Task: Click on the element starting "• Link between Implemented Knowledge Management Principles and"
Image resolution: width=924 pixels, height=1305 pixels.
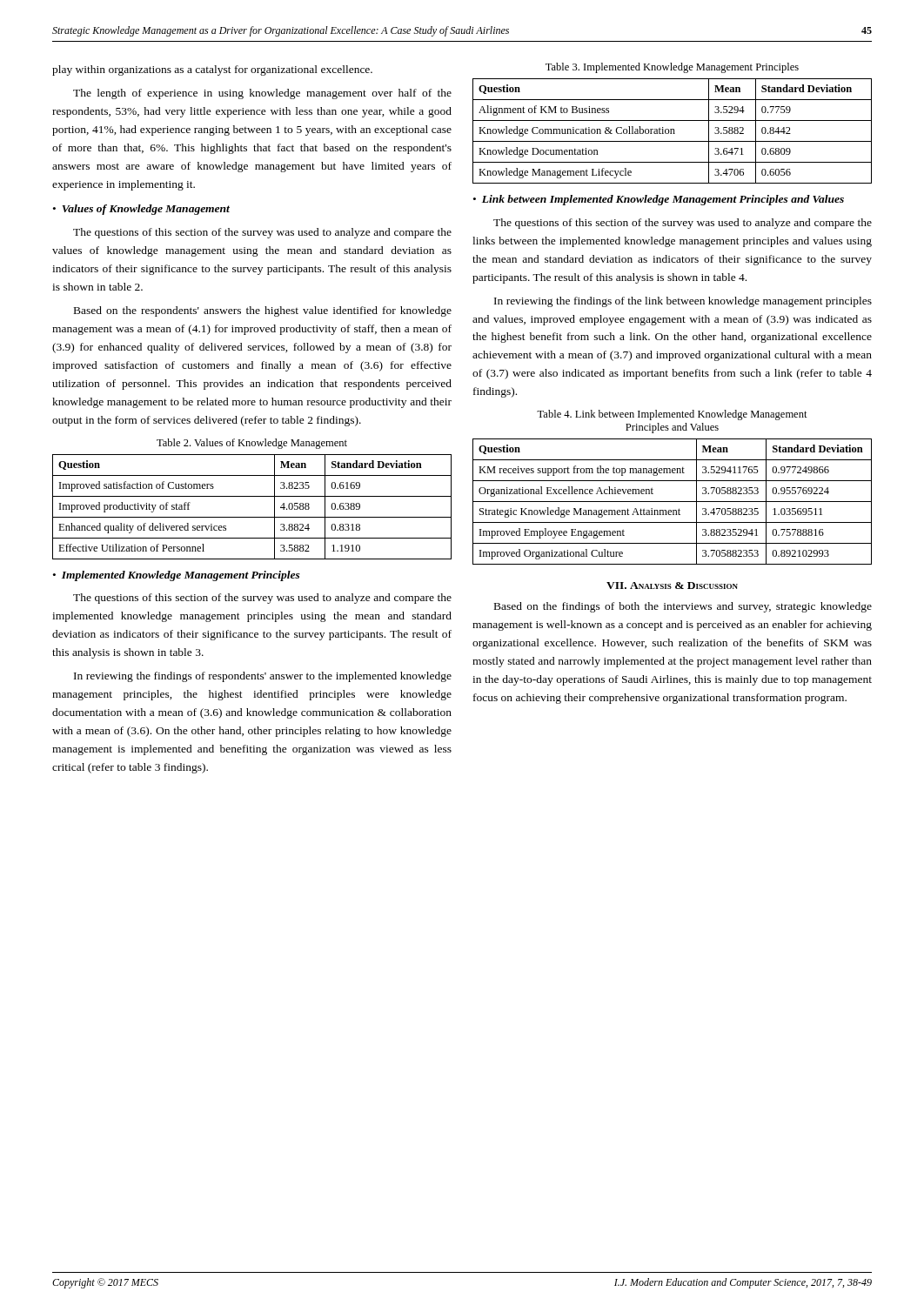Action: click(658, 200)
